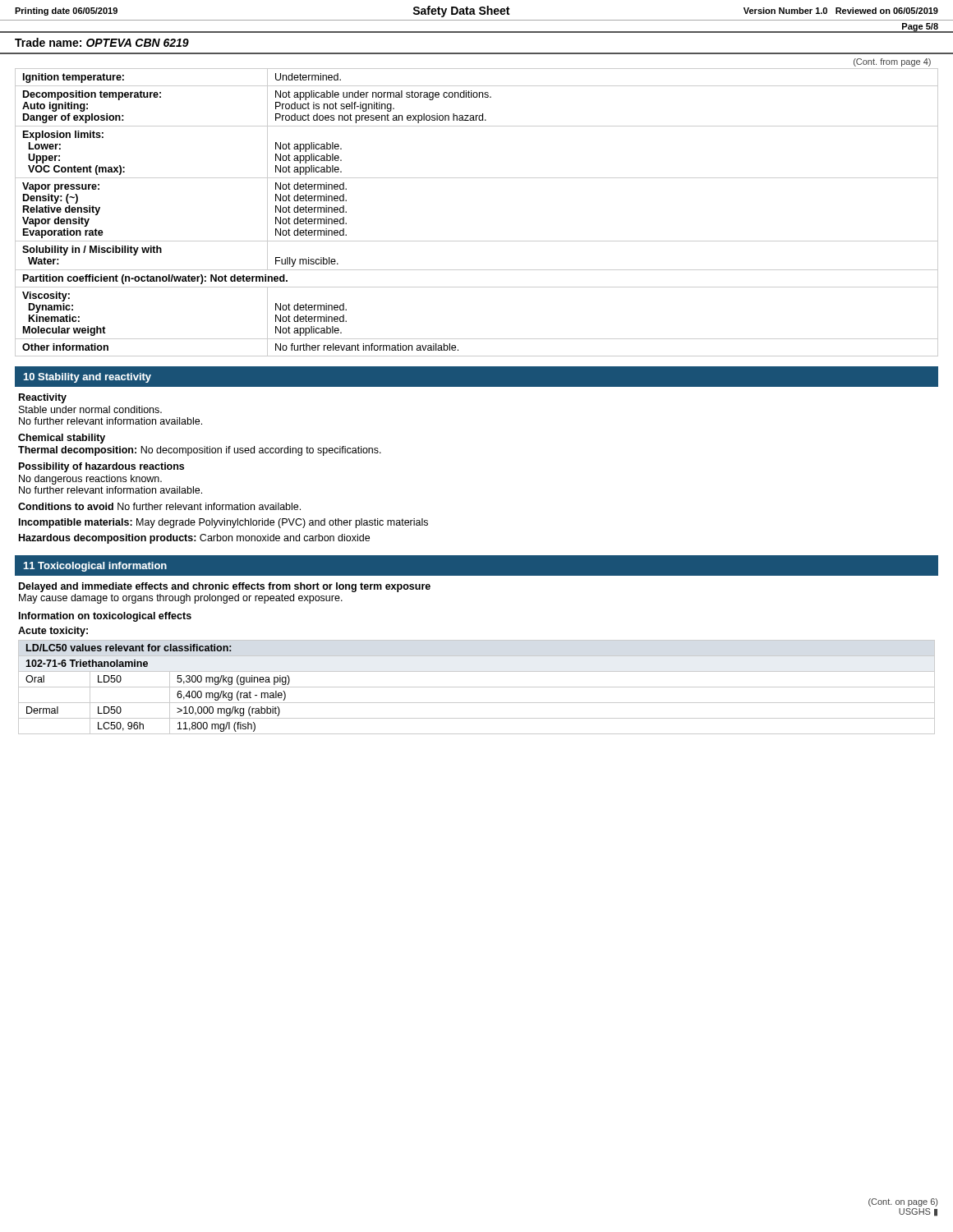Navigate to the text block starting "Trade name: OPTEVA CBN 6219"

point(102,43)
